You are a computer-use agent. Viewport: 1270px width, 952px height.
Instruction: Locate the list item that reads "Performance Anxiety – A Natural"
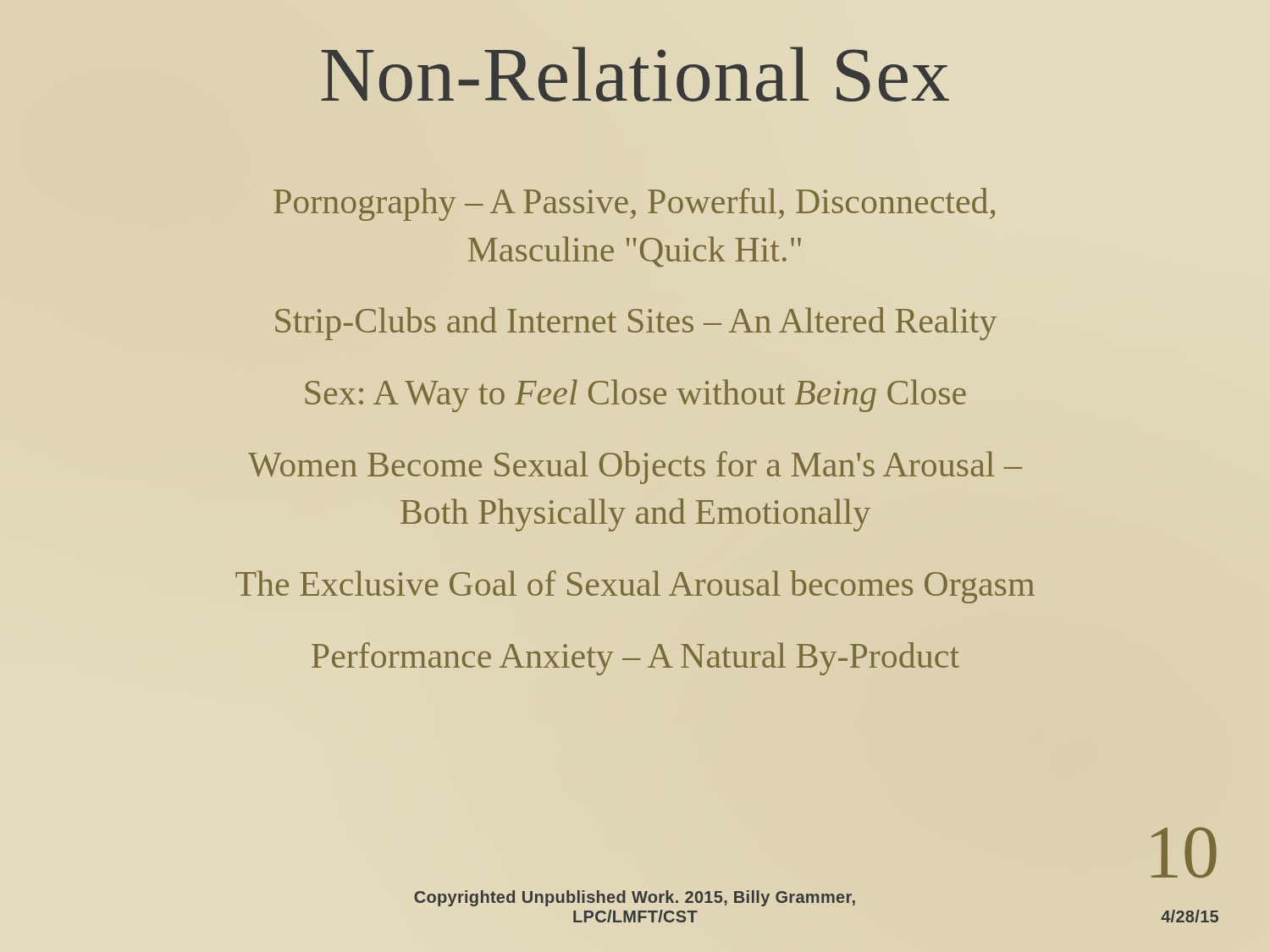point(635,656)
